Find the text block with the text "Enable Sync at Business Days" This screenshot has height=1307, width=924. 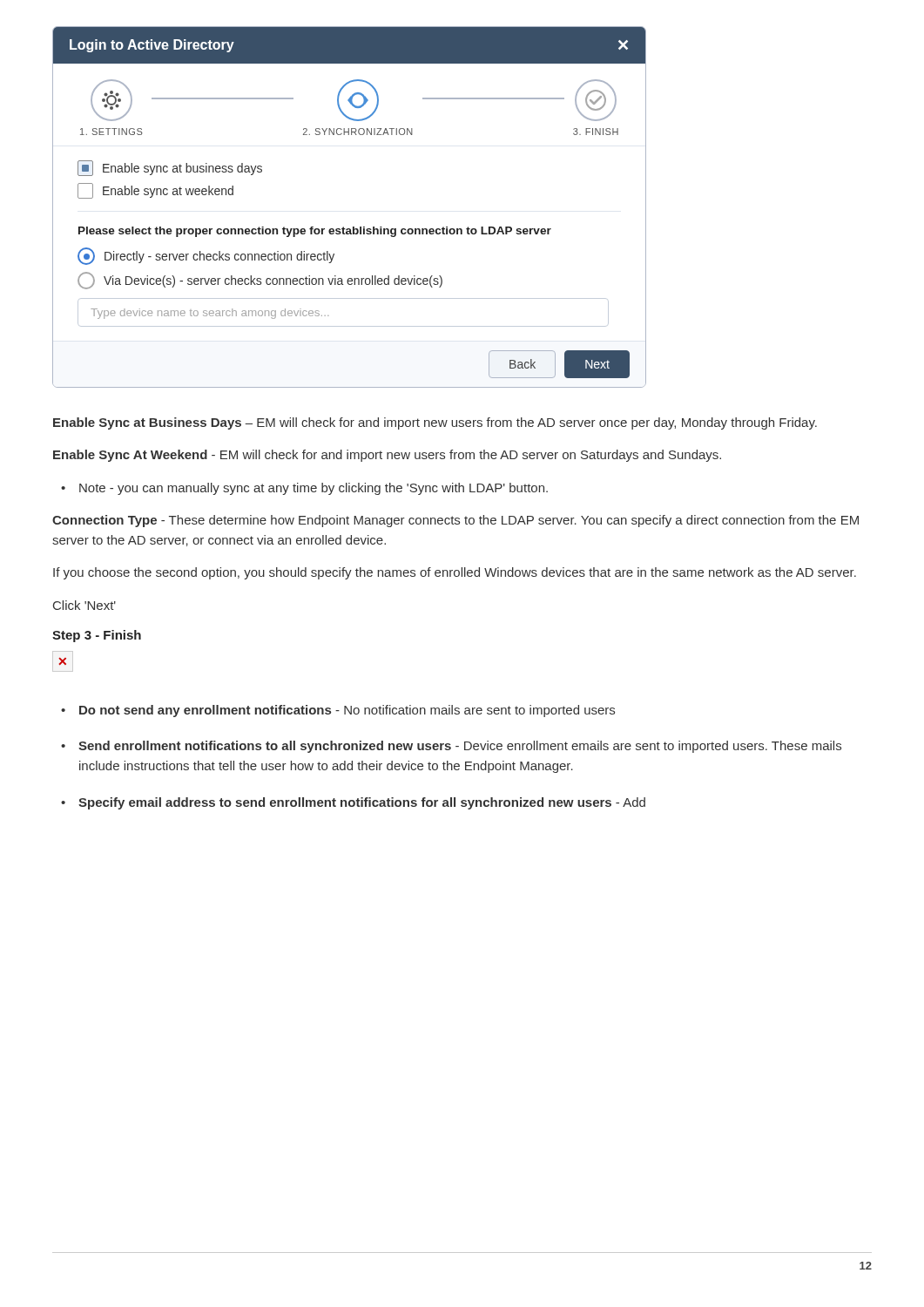pyautogui.click(x=435, y=422)
